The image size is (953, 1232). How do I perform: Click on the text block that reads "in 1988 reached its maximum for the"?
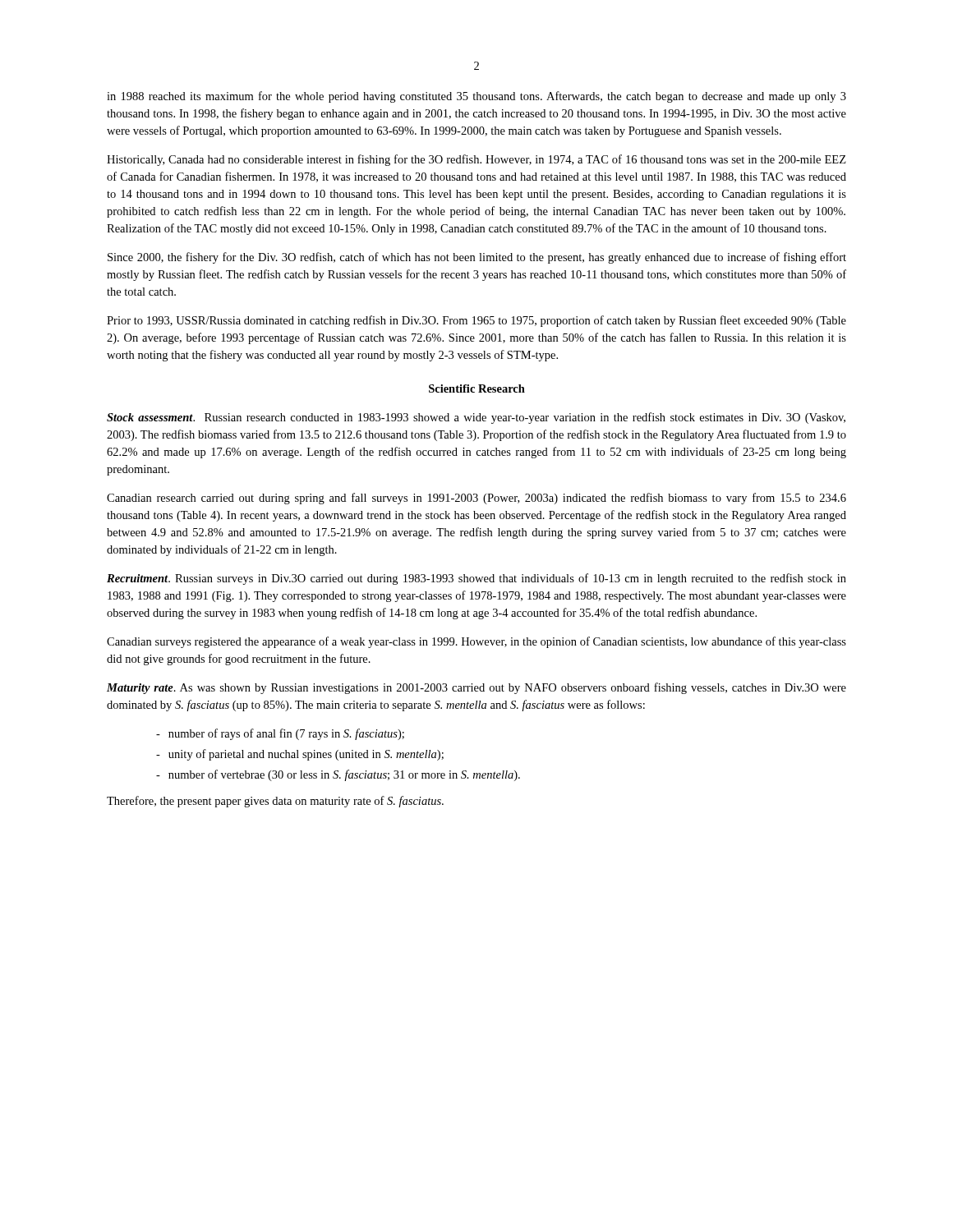coord(476,114)
